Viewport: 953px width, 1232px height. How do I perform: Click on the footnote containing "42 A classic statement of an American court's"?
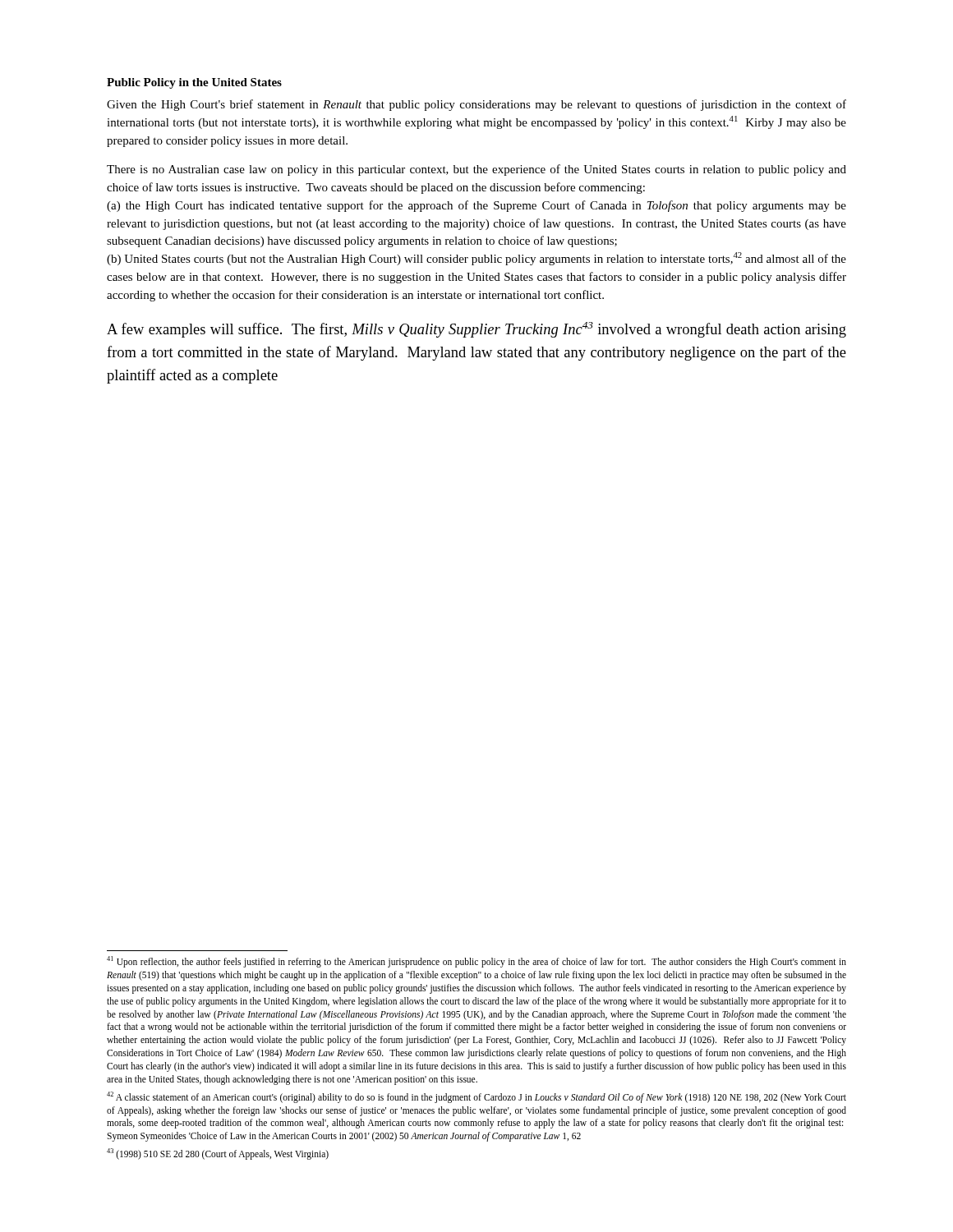tap(476, 1117)
